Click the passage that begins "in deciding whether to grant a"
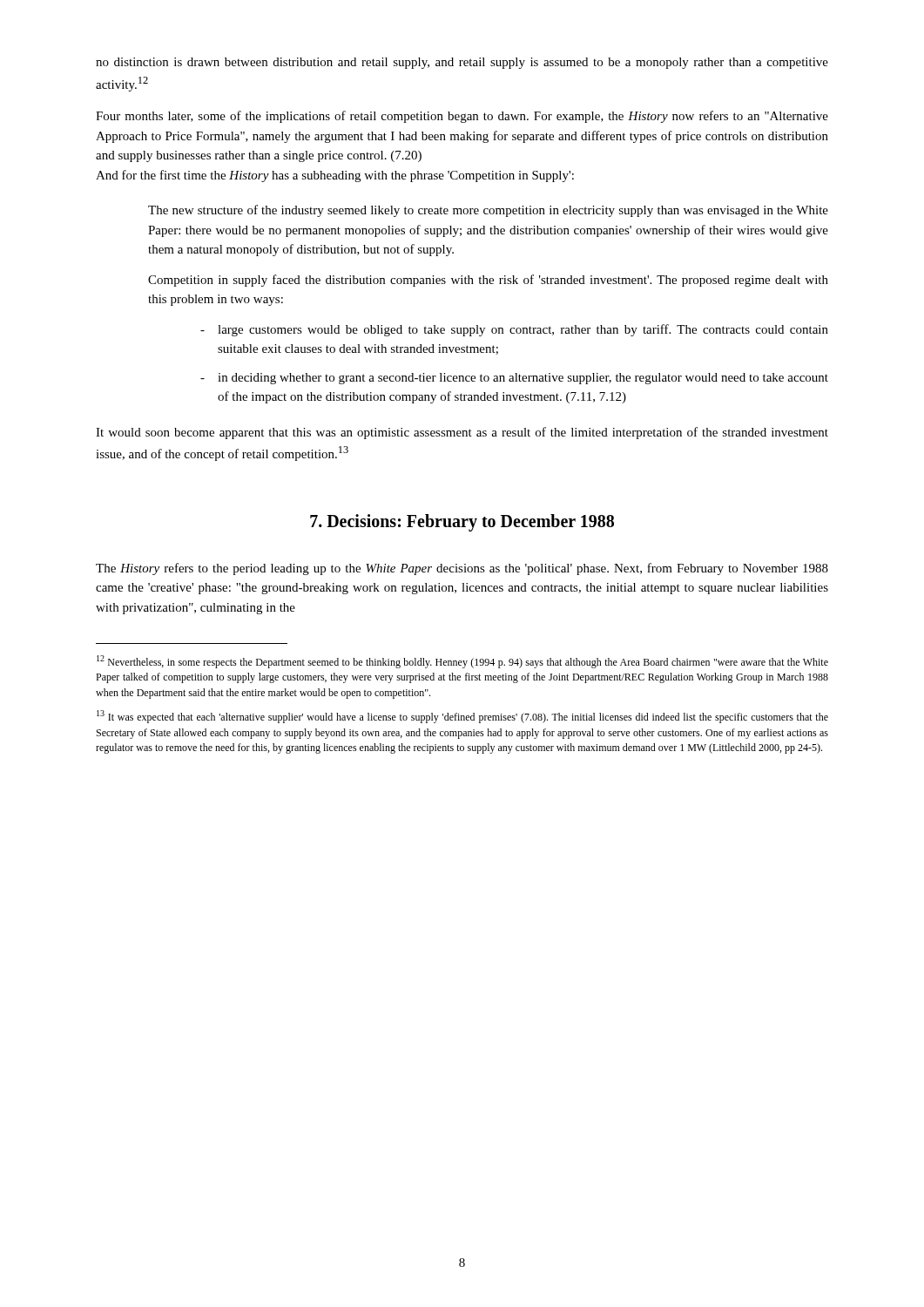924x1307 pixels. point(523,387)
